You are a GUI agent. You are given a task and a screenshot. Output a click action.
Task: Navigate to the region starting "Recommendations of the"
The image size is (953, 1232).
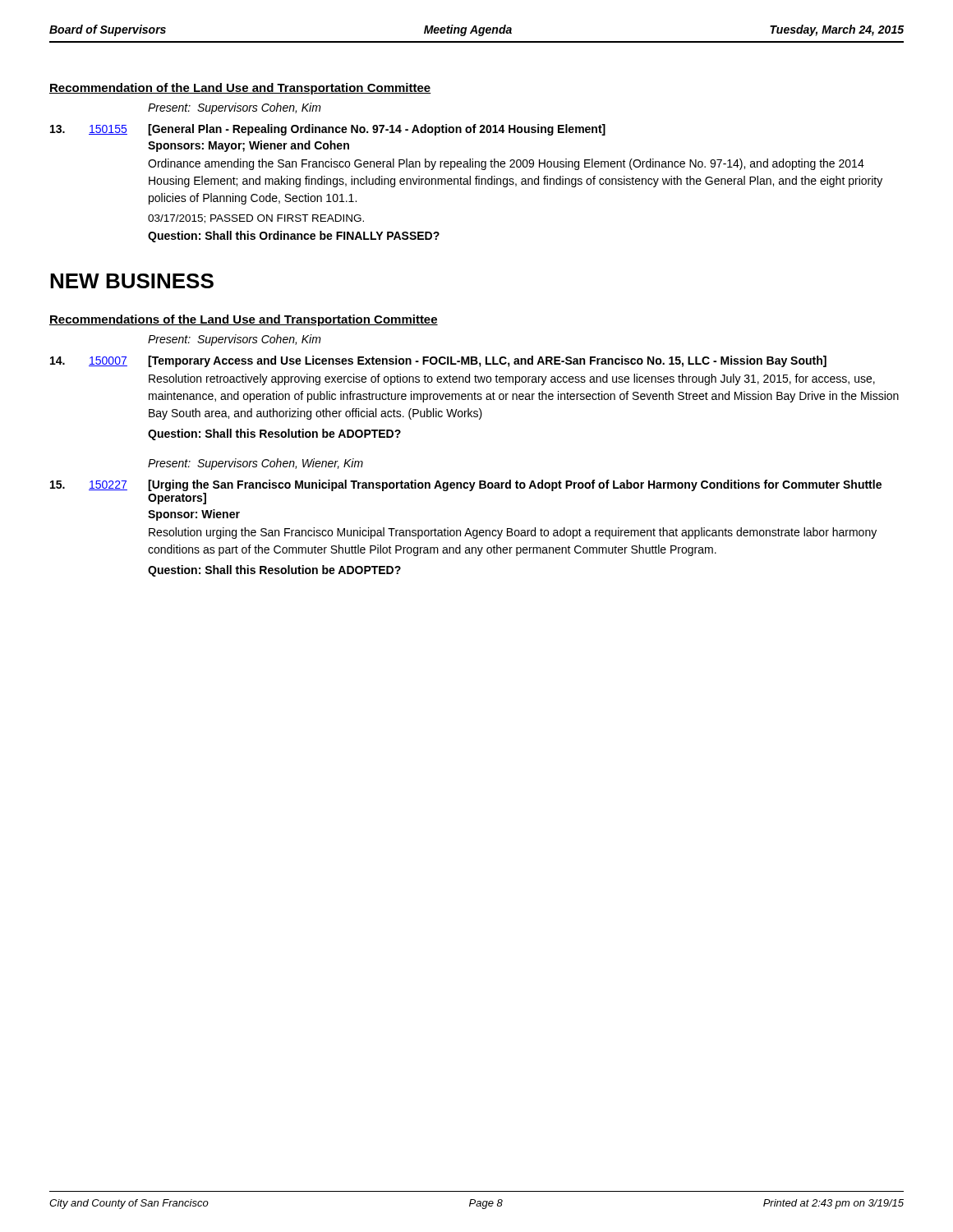pos(243,319)
